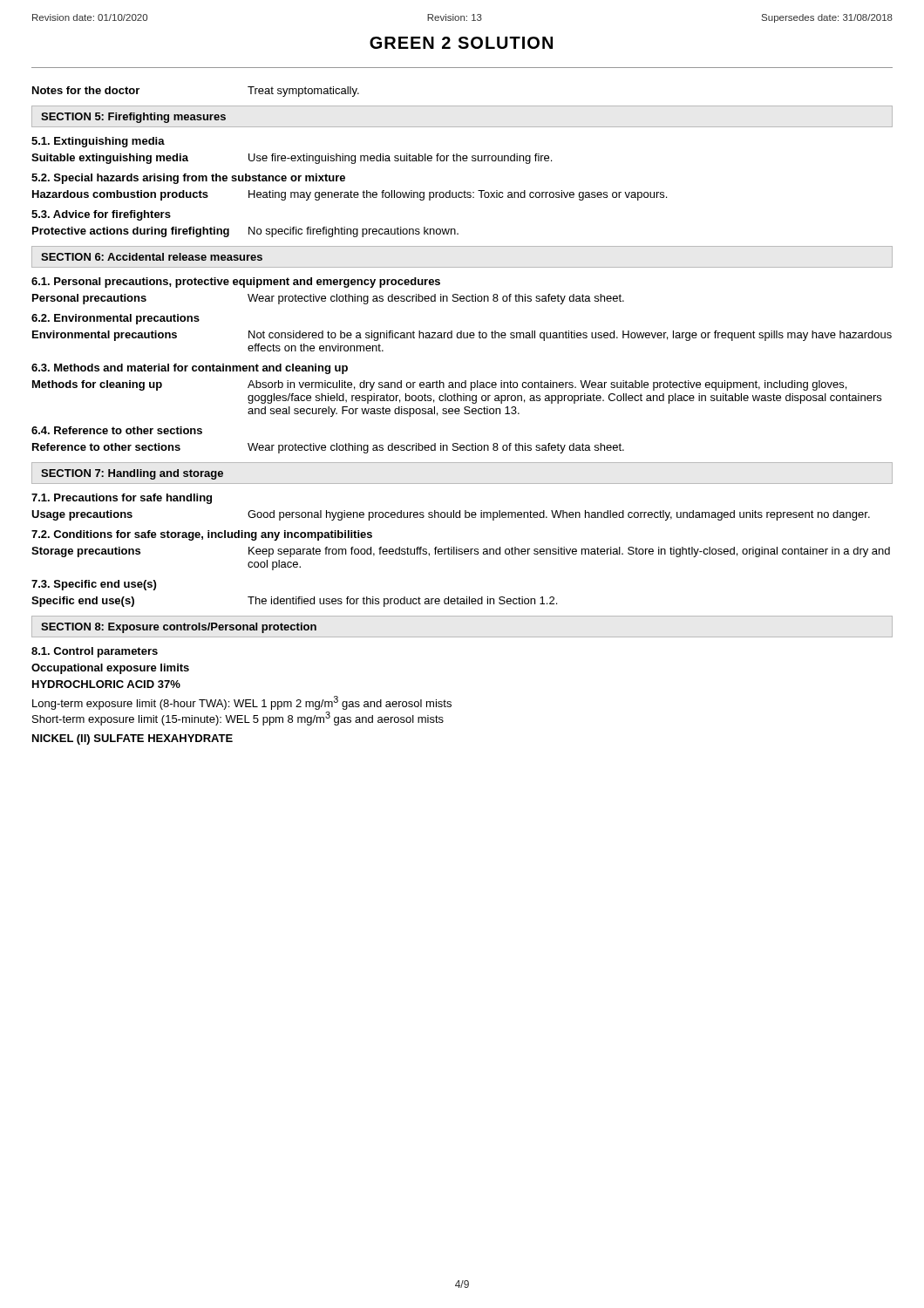Click on the block starting "7.2. Conditions for safe storage,"
This screenshot has height=1308, width=924.
[202, 534]
